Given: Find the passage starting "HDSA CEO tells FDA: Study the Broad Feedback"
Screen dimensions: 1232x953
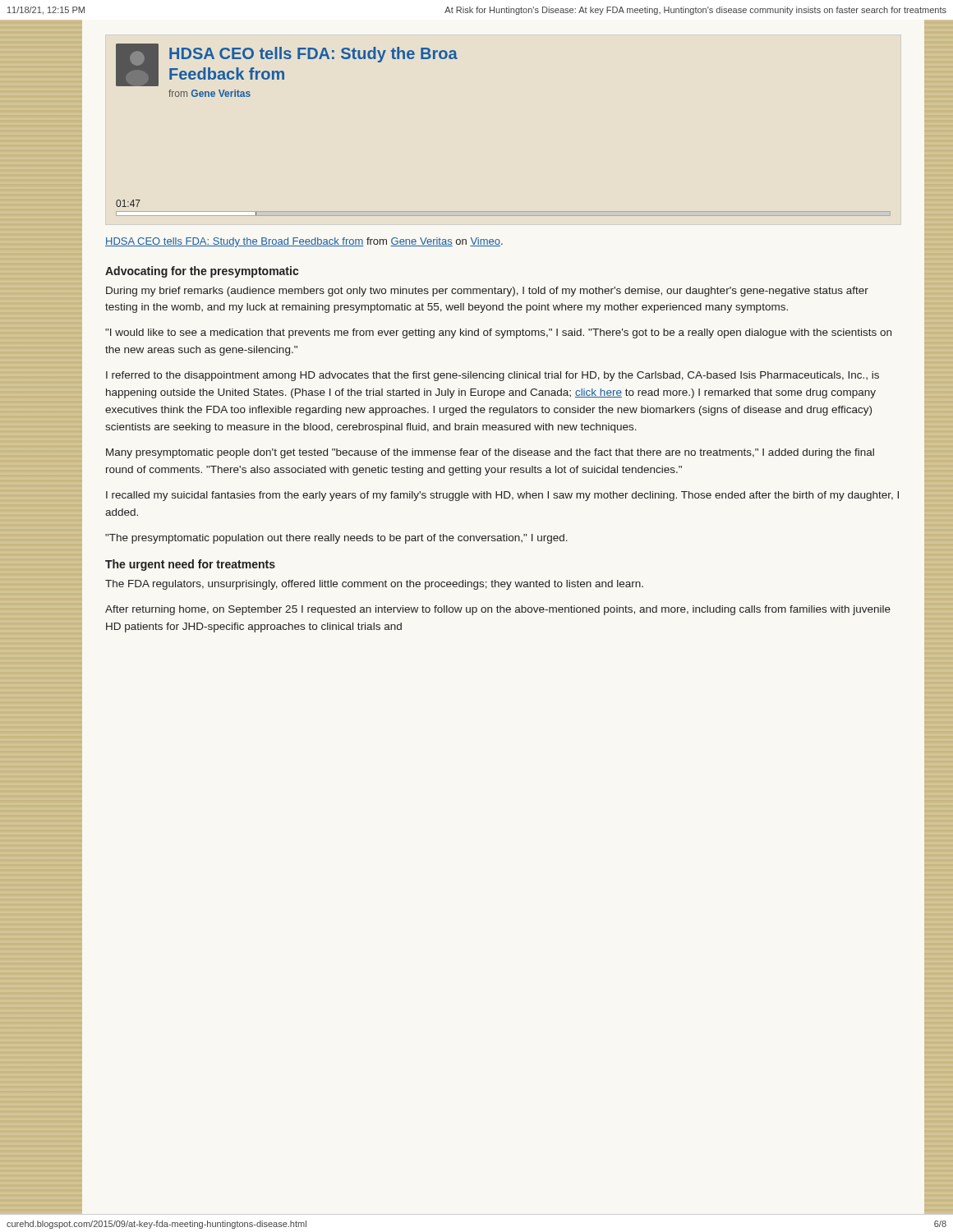Looking at the screenshot, I should (304, 241).
